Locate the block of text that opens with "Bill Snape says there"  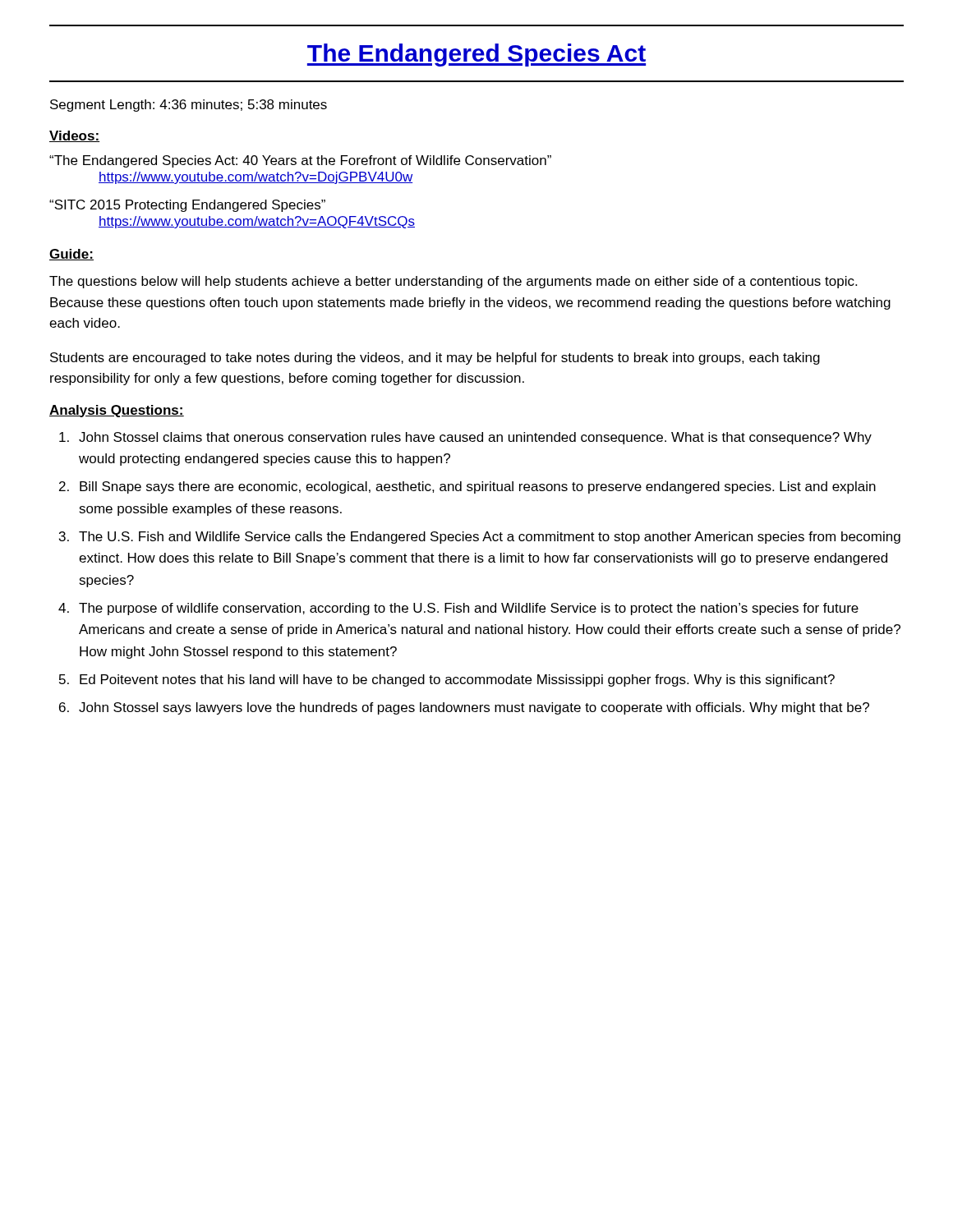478,498
